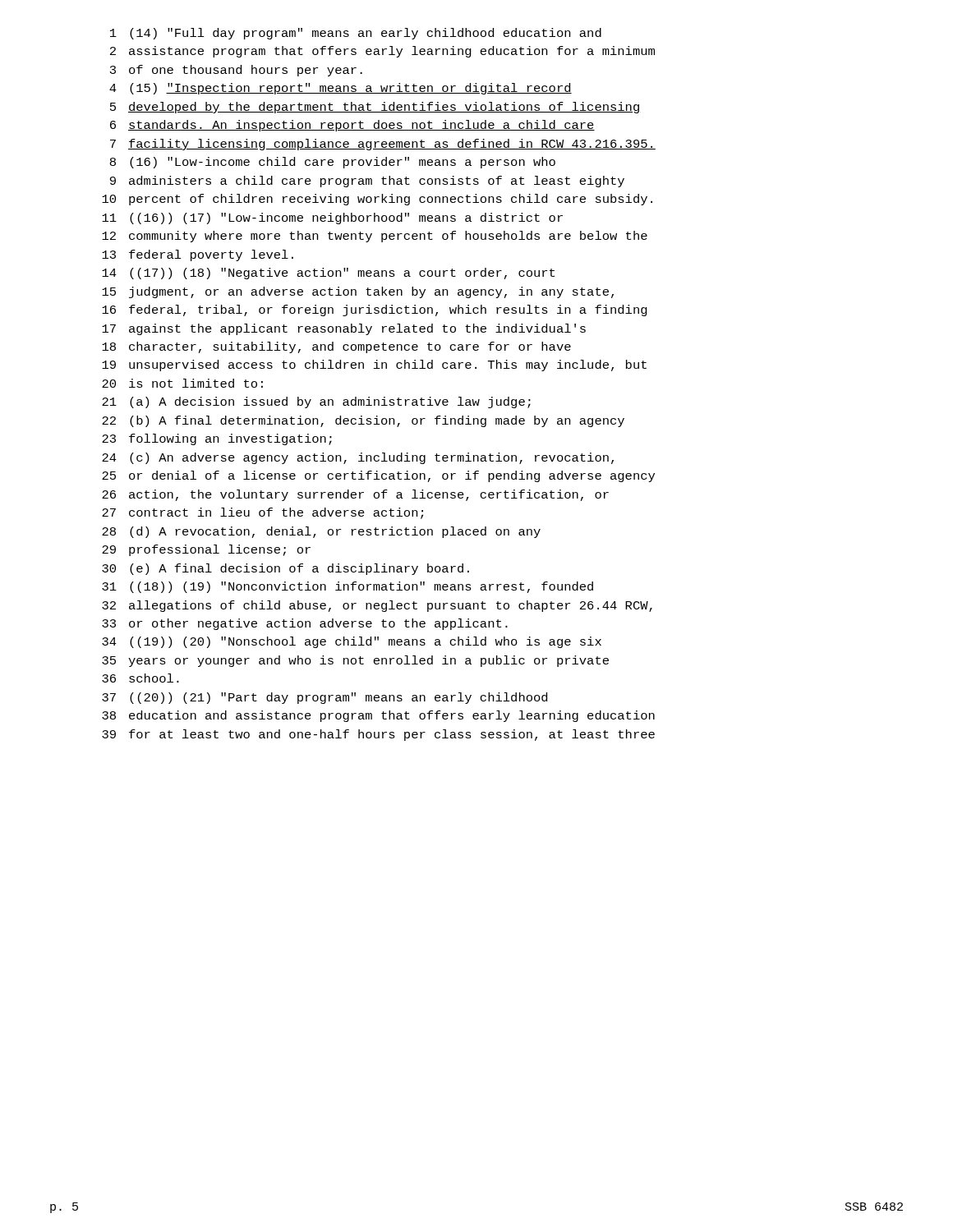This screenshot has width=953, height=1232.
Task: Find the block on this page that starts "22 (b) A final determination, decision, or"
Action: tap(493, 431)
